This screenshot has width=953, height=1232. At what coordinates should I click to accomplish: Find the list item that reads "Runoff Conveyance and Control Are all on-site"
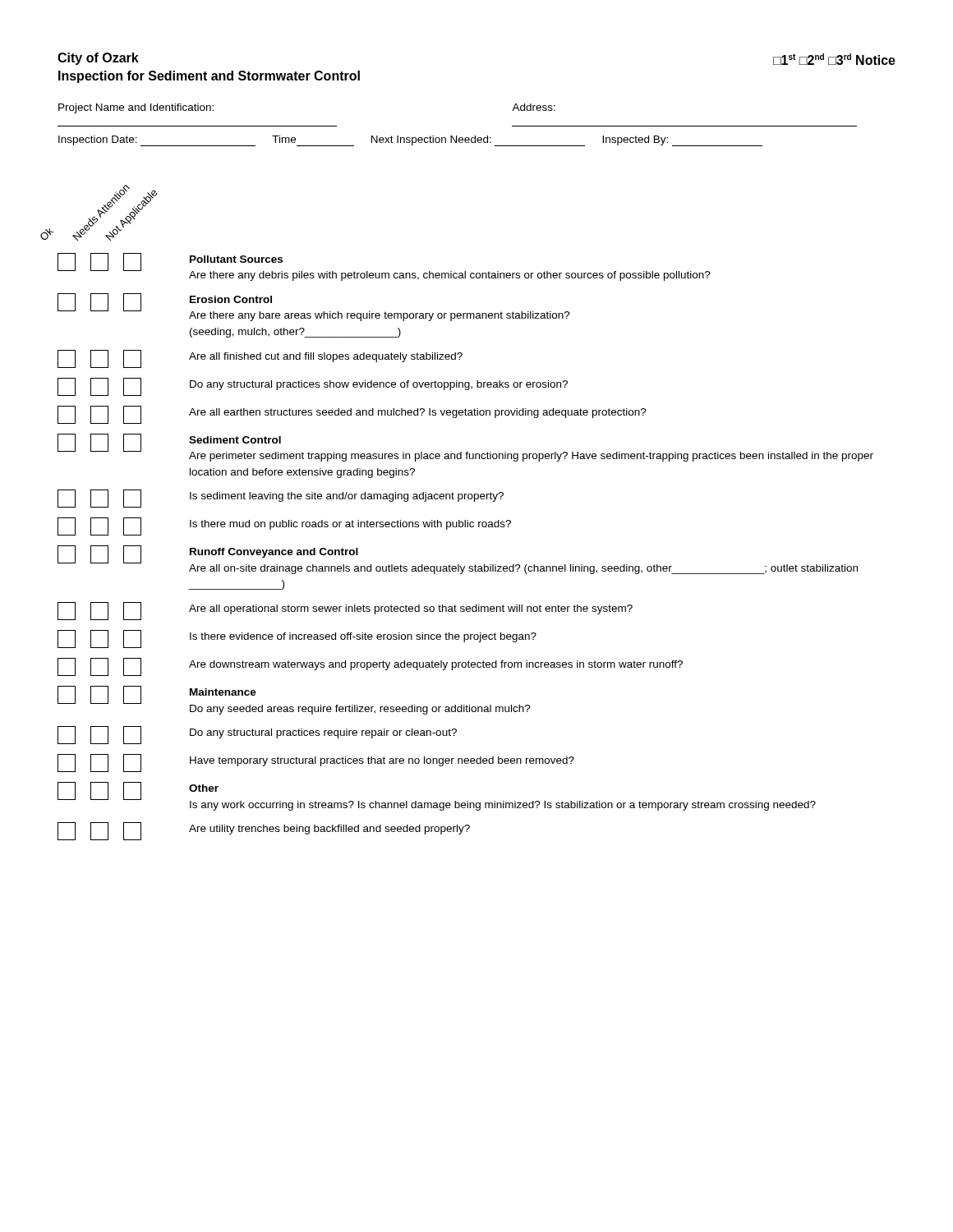(476, 568)
